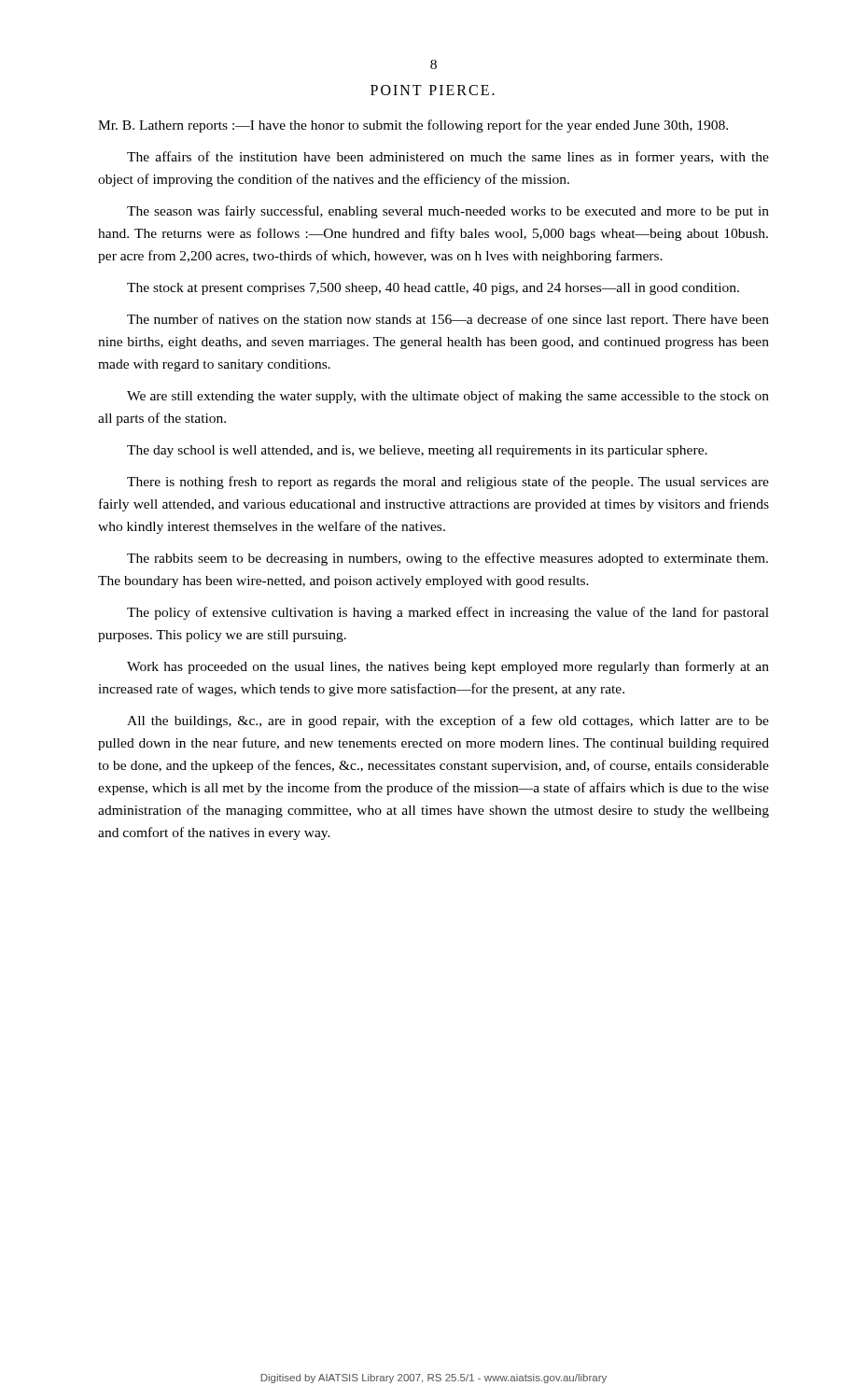Find the region starting "We are still"
The width and height of the screenshot is (867, 1400).
pos(434,407)
